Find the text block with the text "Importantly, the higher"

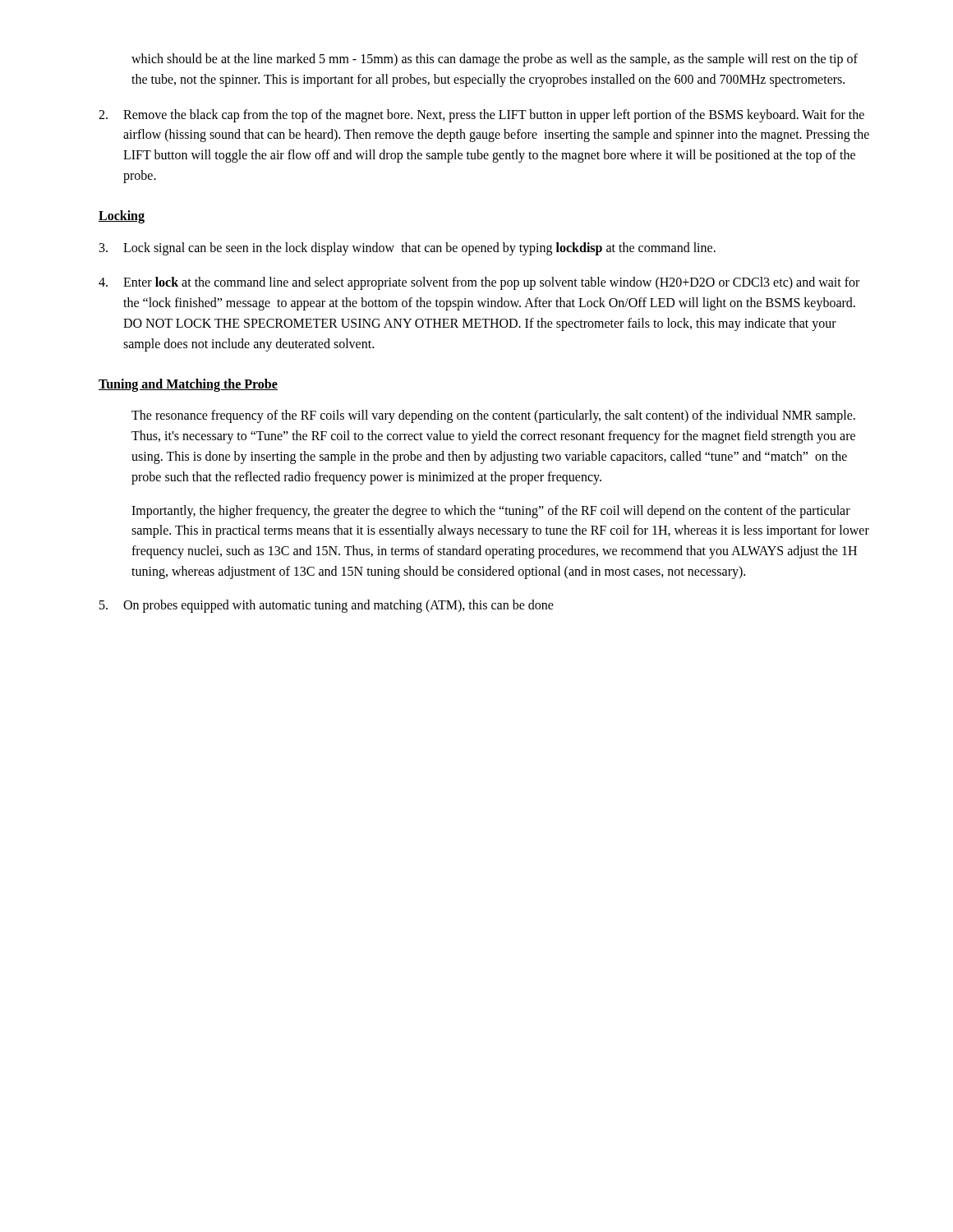(500, 541)
